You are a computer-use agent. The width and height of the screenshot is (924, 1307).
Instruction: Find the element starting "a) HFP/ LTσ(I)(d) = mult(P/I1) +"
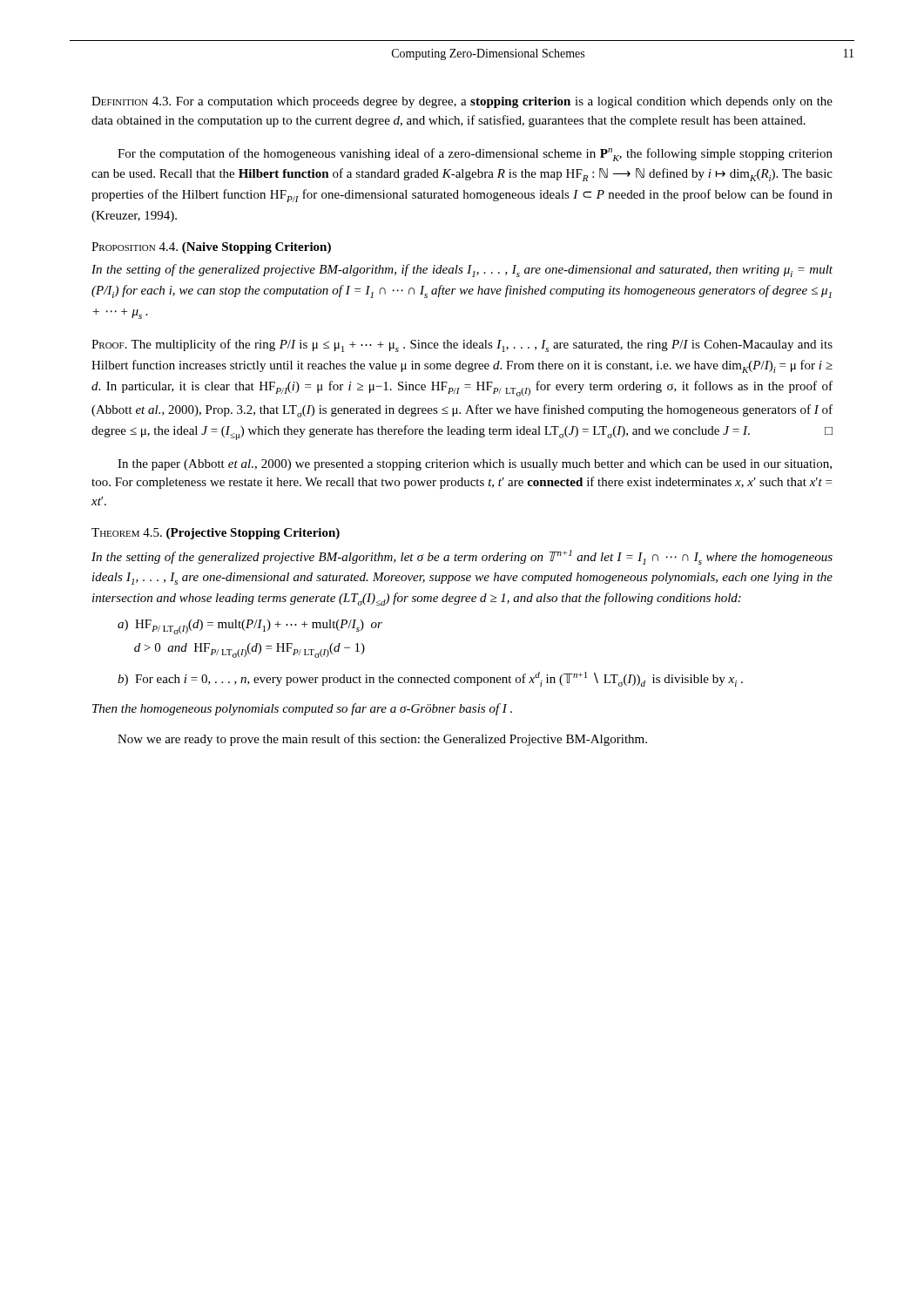(x=250, y=639)
